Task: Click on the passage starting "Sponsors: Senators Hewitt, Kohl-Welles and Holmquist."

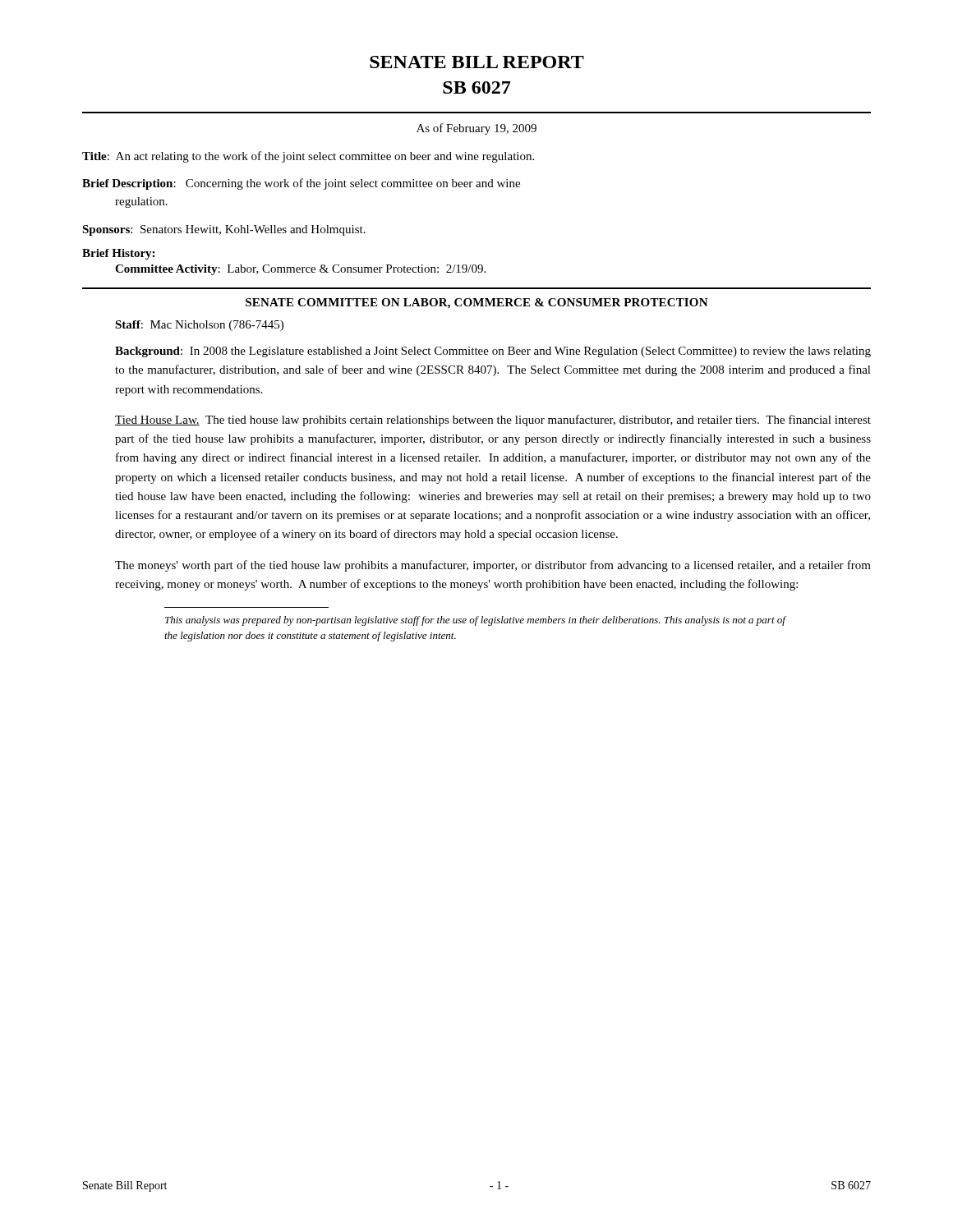Action: (224, 229)
